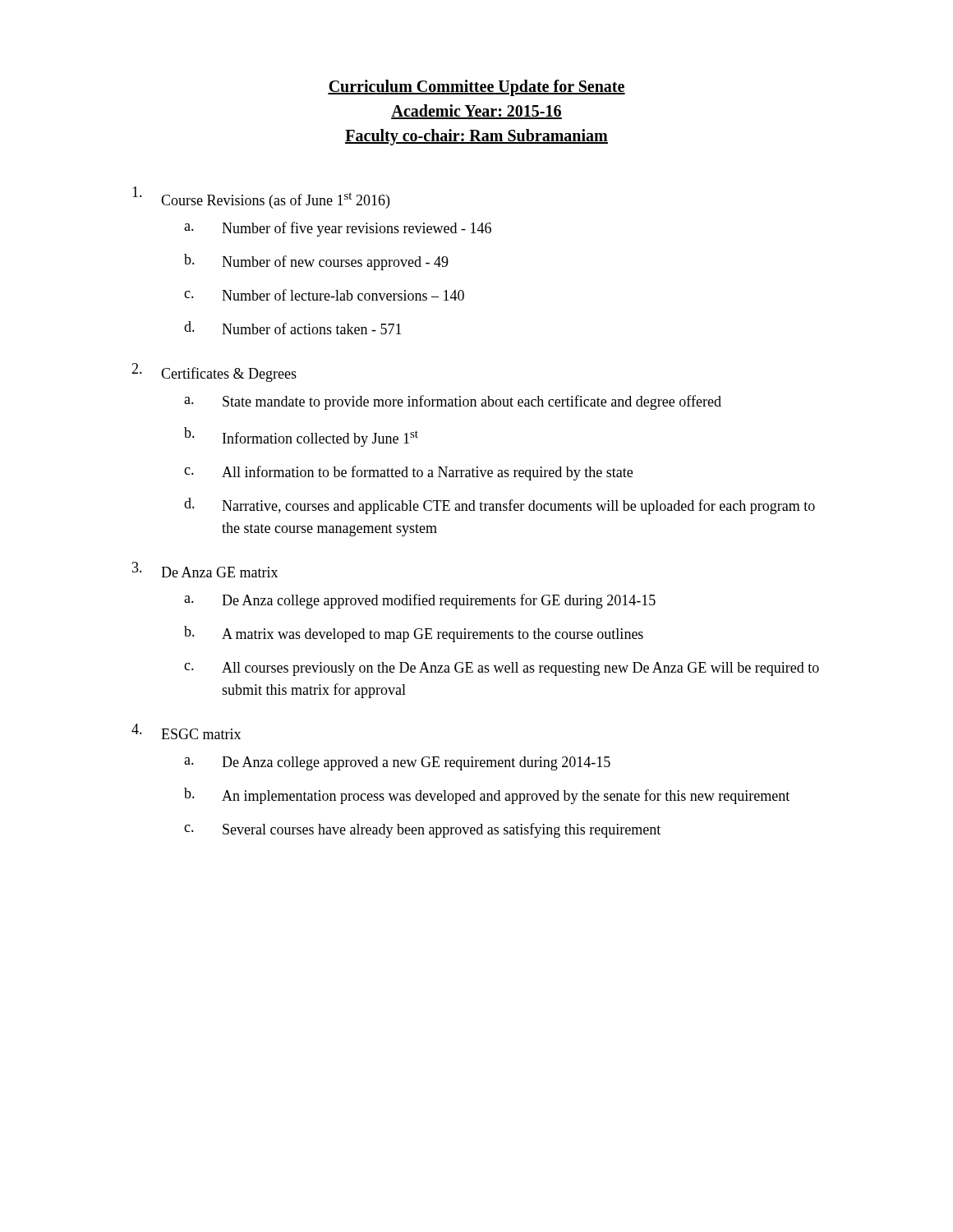The image size is (953, 1232).
Task: Locate the text "Number of actions taken - 571"
Action: coord(312,329)
